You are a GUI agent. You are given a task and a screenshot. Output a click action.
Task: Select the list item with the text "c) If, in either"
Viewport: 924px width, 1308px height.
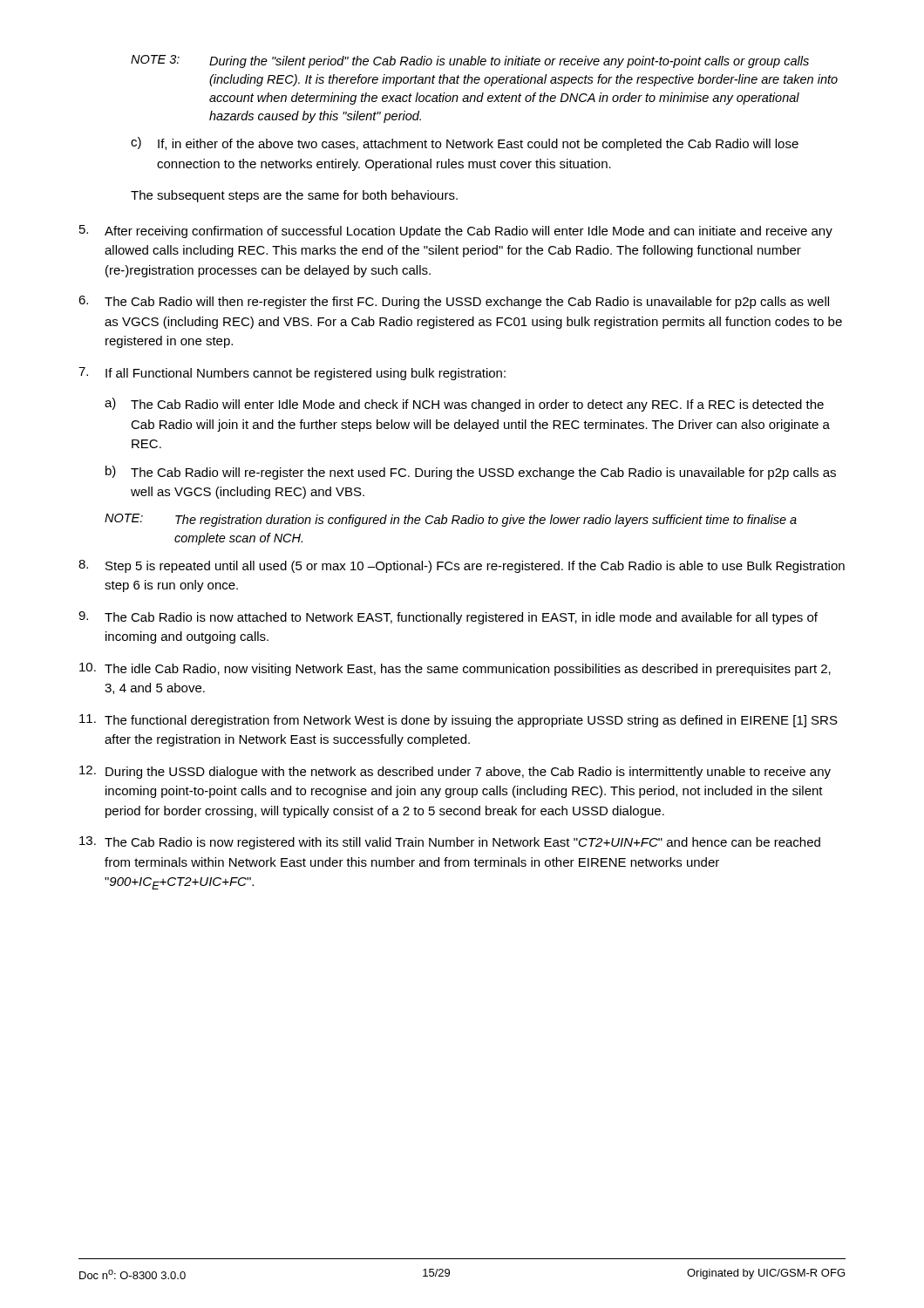click(488, 154)
